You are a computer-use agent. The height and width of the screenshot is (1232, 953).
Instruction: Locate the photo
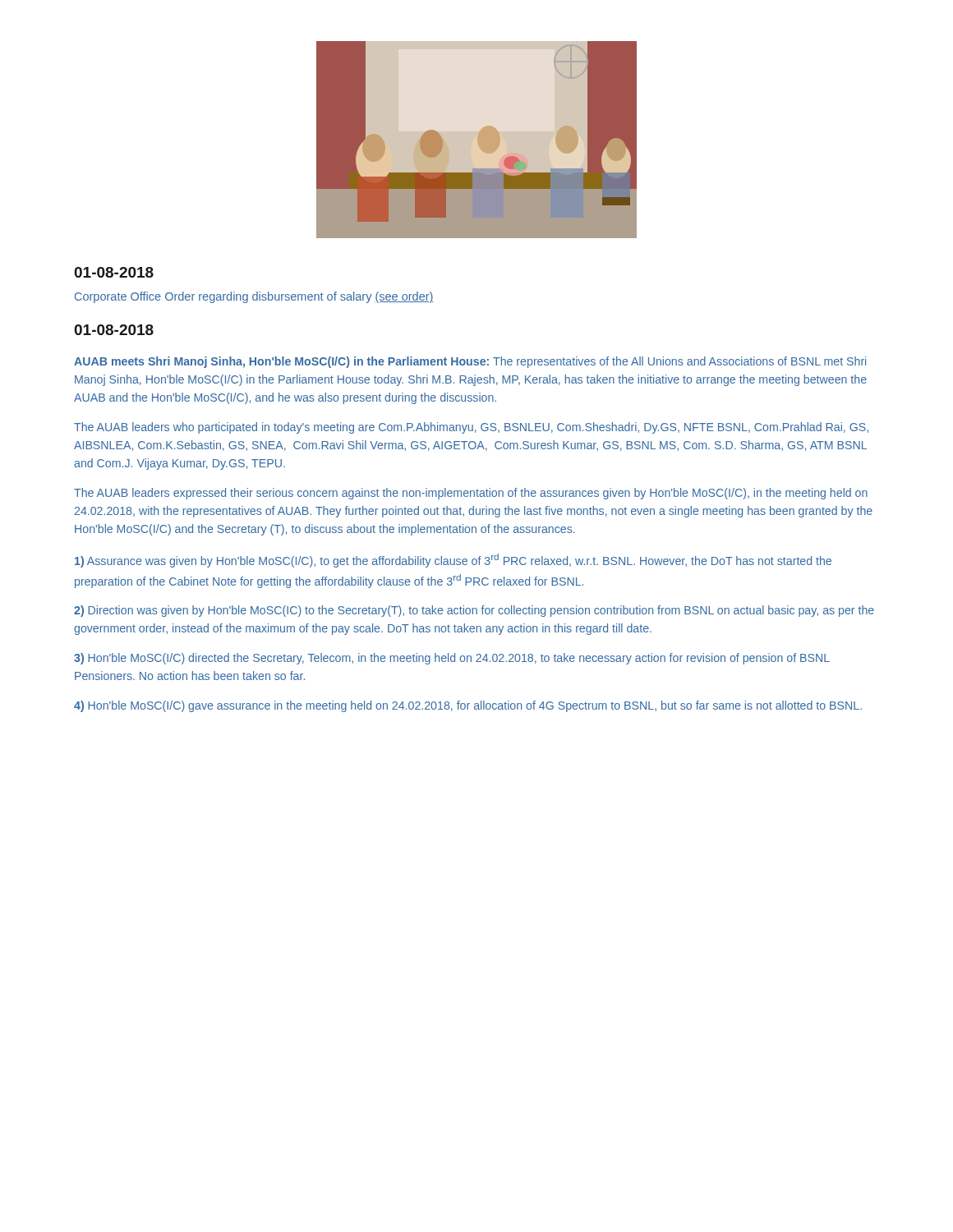(x=476, y=141)
